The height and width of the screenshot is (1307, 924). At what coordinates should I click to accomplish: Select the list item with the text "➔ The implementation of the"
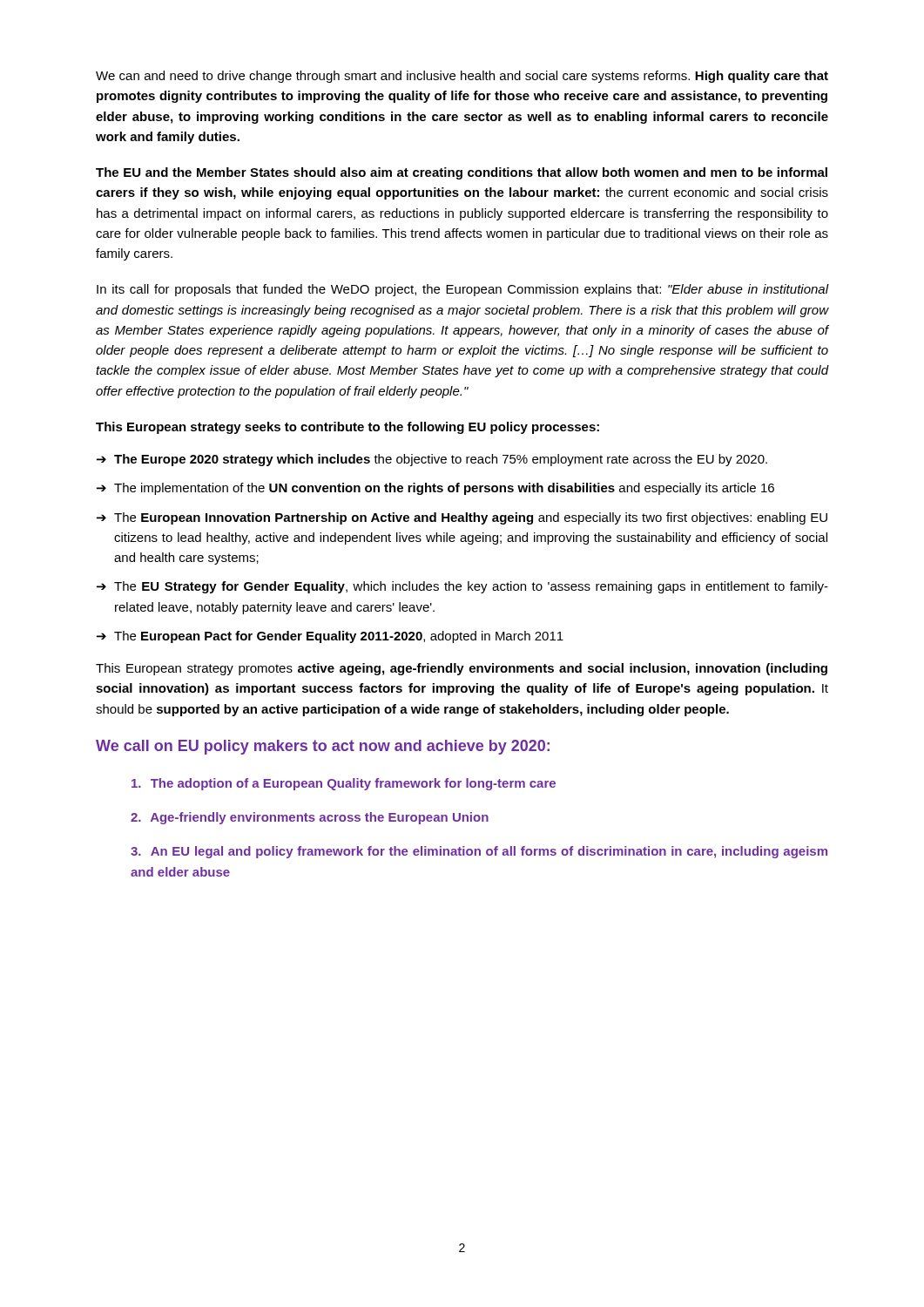point(462,488)
